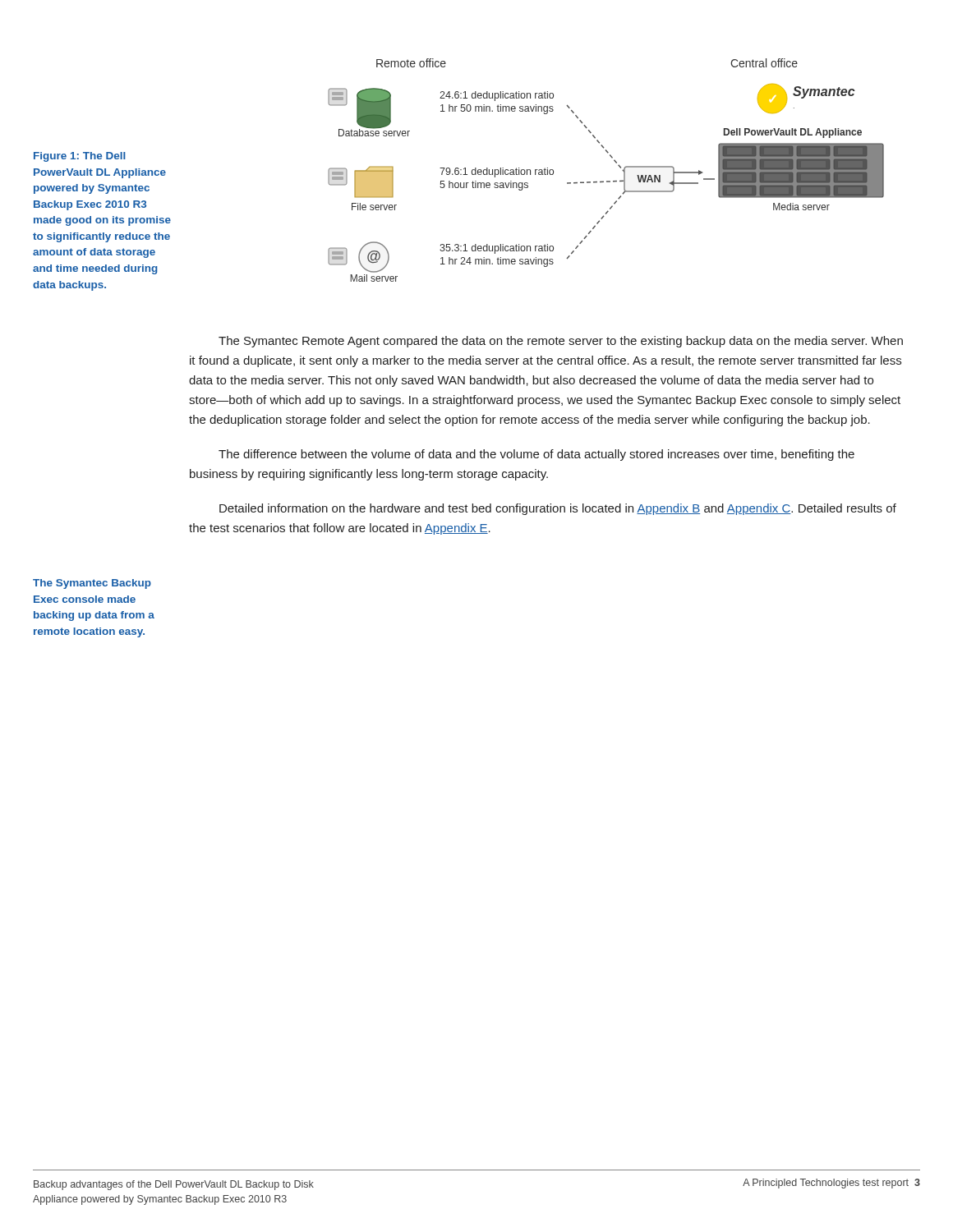This screenshot has height=1232, width=953.
Task: Select the caption containing "Figure 1: The Dell PowerVault DL"
Action: [x=102, y=220]
